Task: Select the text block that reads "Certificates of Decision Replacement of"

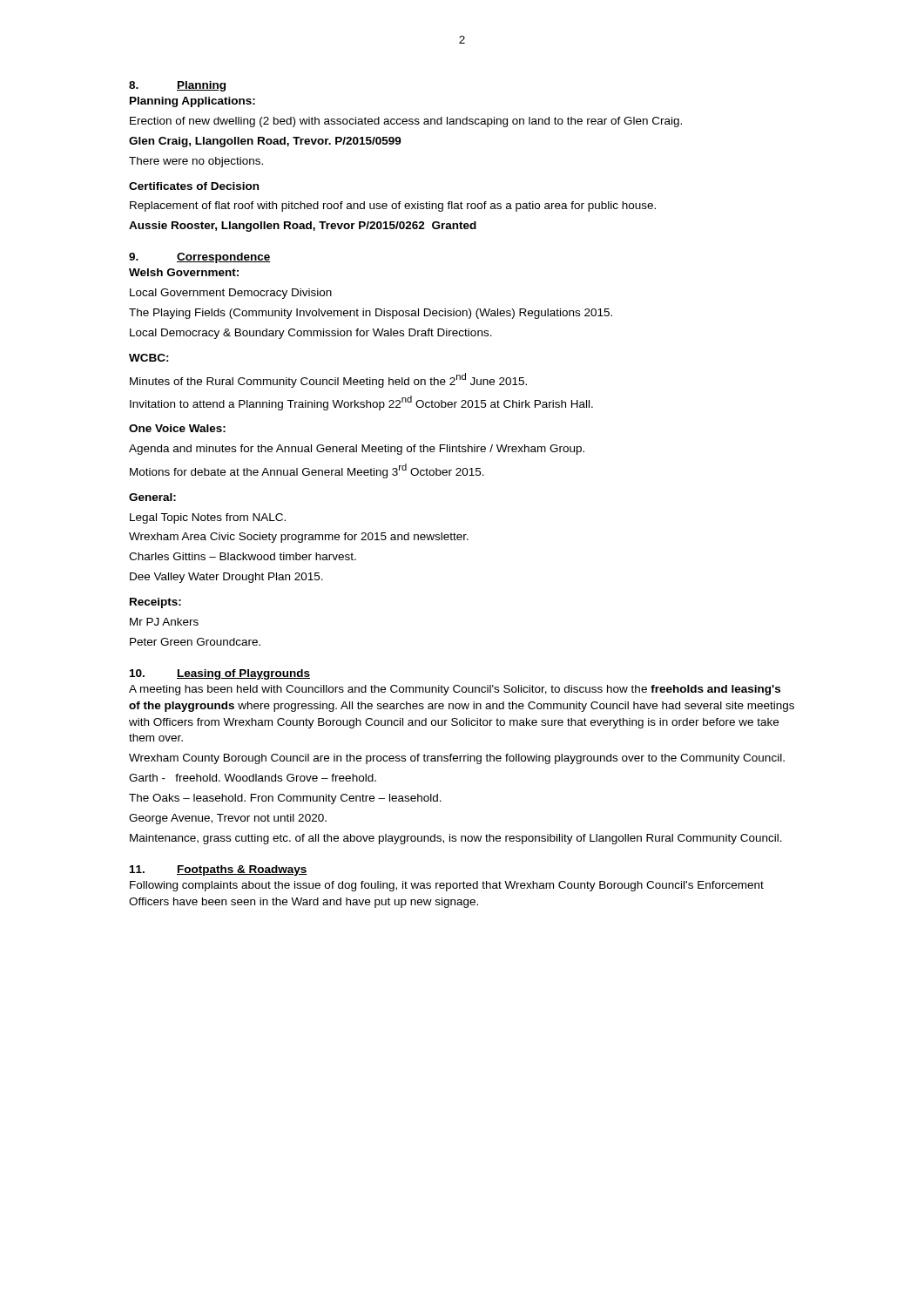Action: coord(462,206)
